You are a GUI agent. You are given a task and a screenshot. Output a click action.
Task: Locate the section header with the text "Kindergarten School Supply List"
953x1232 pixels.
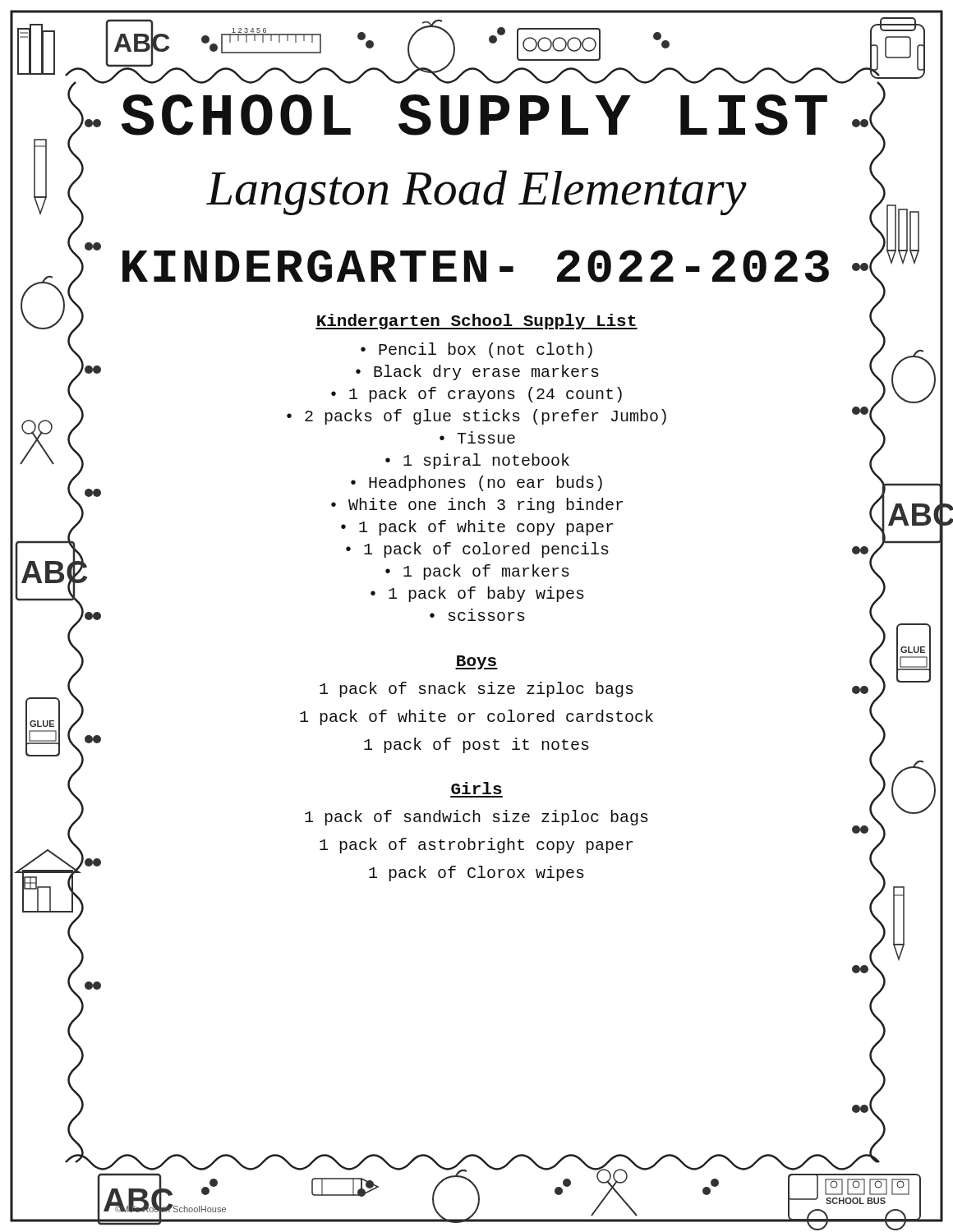click(x=476, y=322)
